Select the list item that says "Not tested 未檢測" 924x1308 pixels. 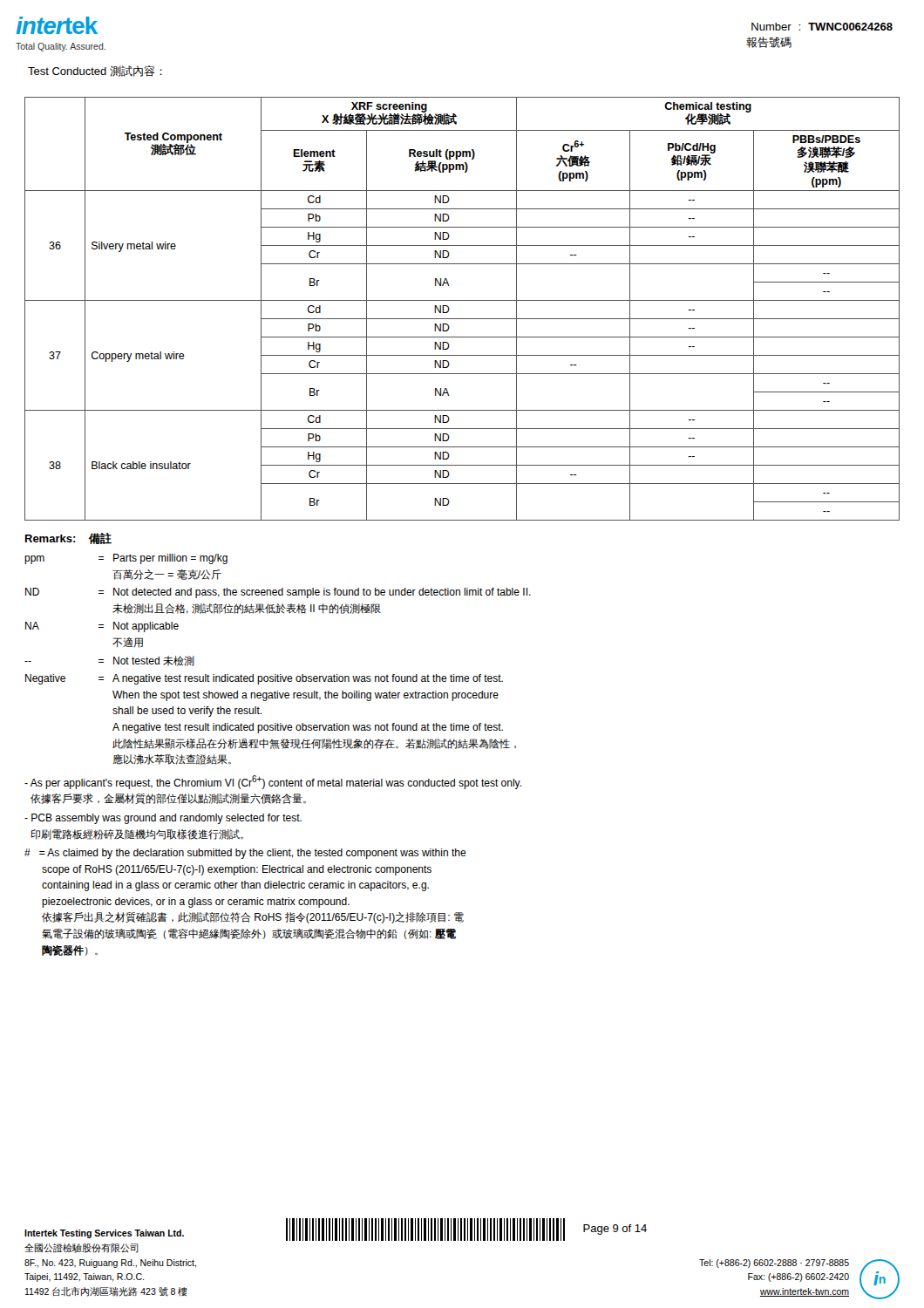153,661
